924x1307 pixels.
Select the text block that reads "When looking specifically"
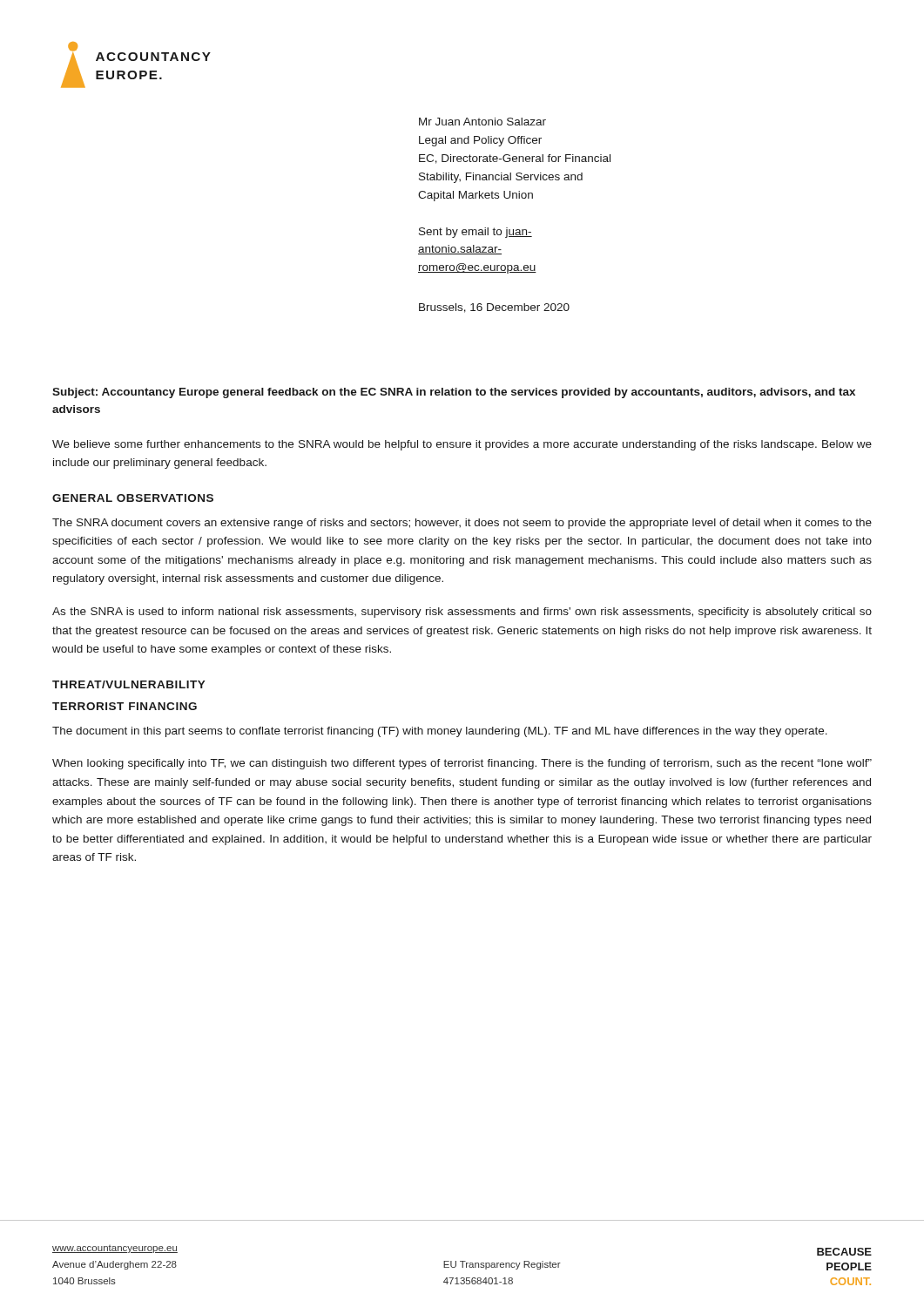pyautogui.click(x=462, y=810)
